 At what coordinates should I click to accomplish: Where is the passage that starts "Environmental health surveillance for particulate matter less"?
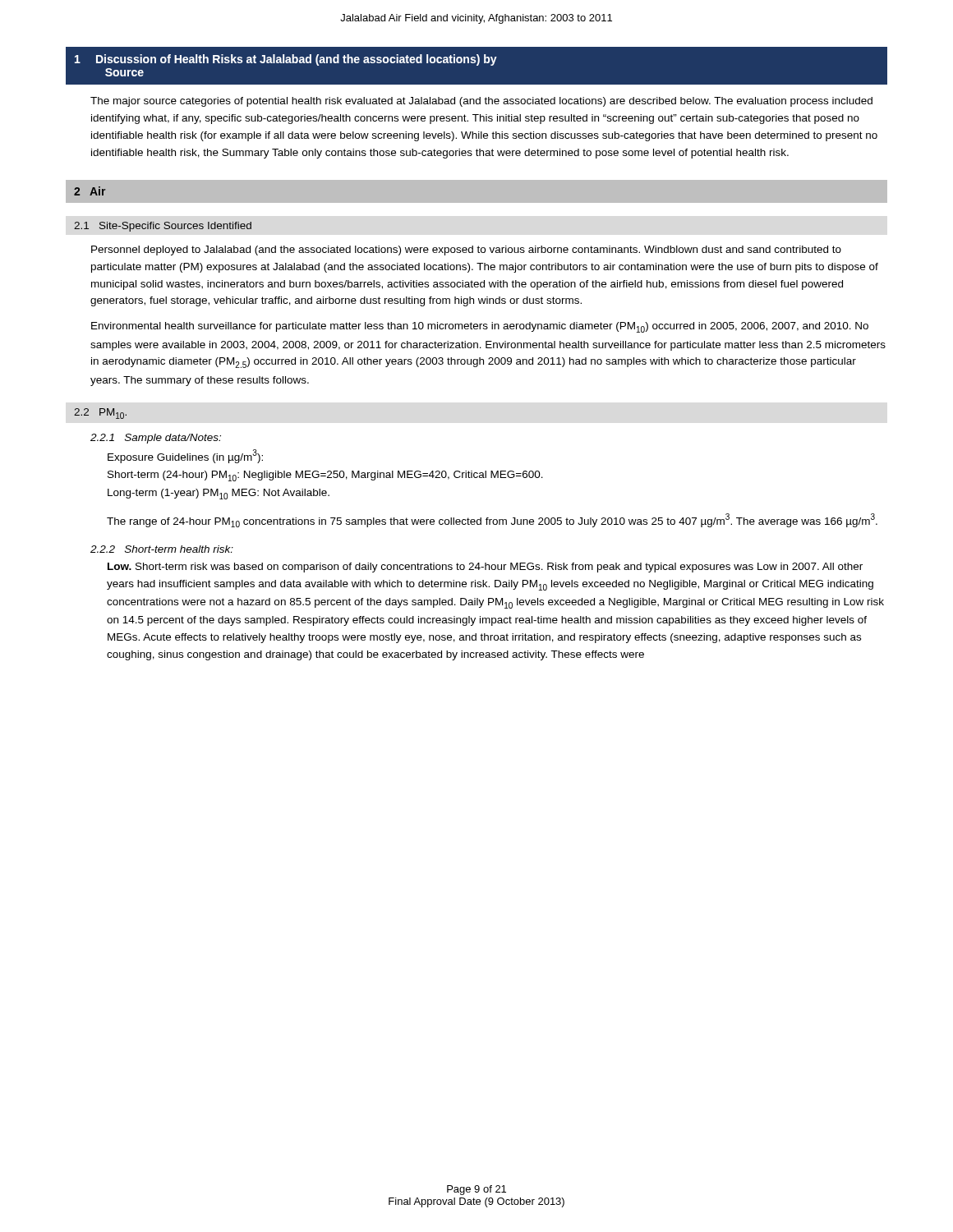click(488, 353)
